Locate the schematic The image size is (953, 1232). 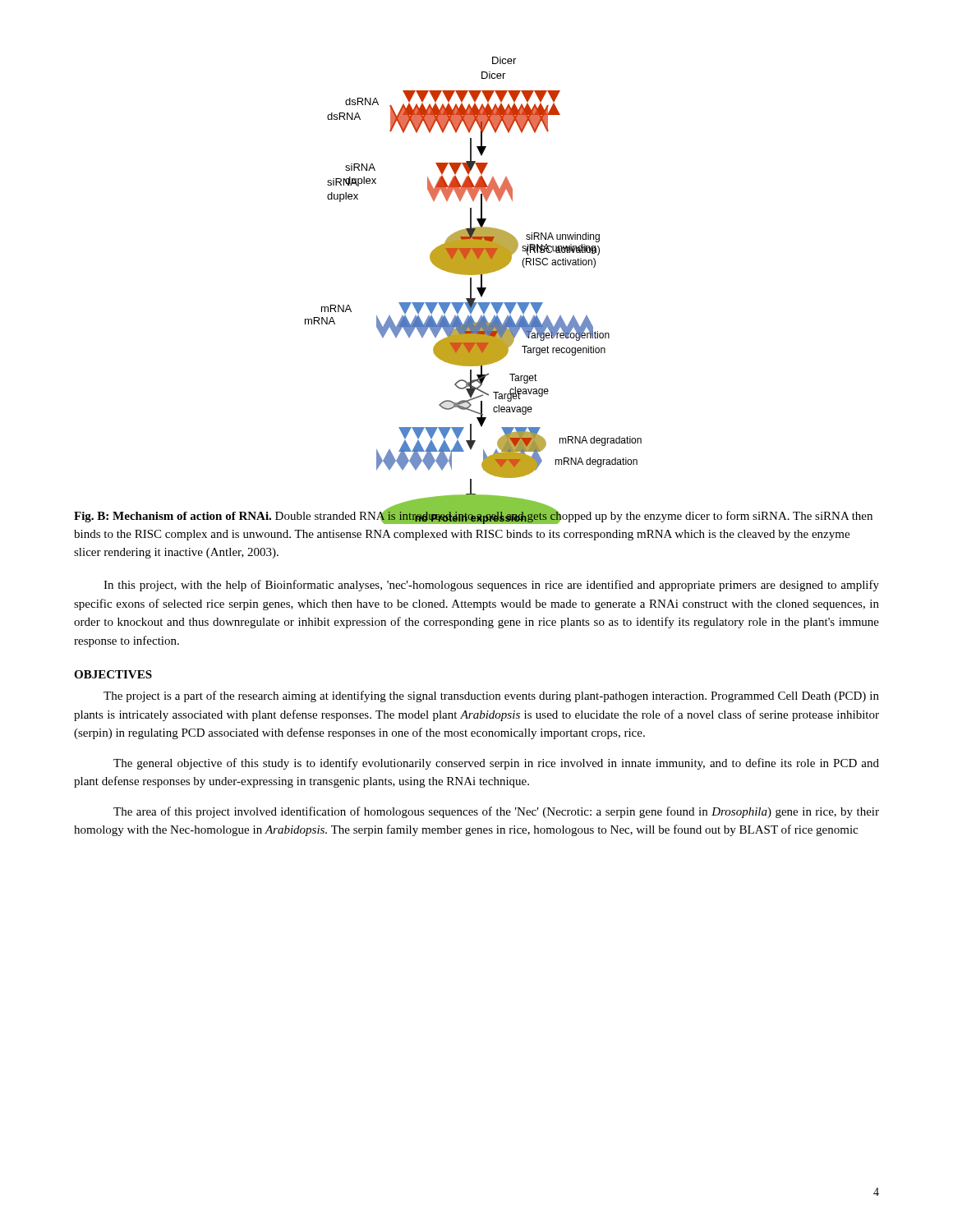[476, 294]
